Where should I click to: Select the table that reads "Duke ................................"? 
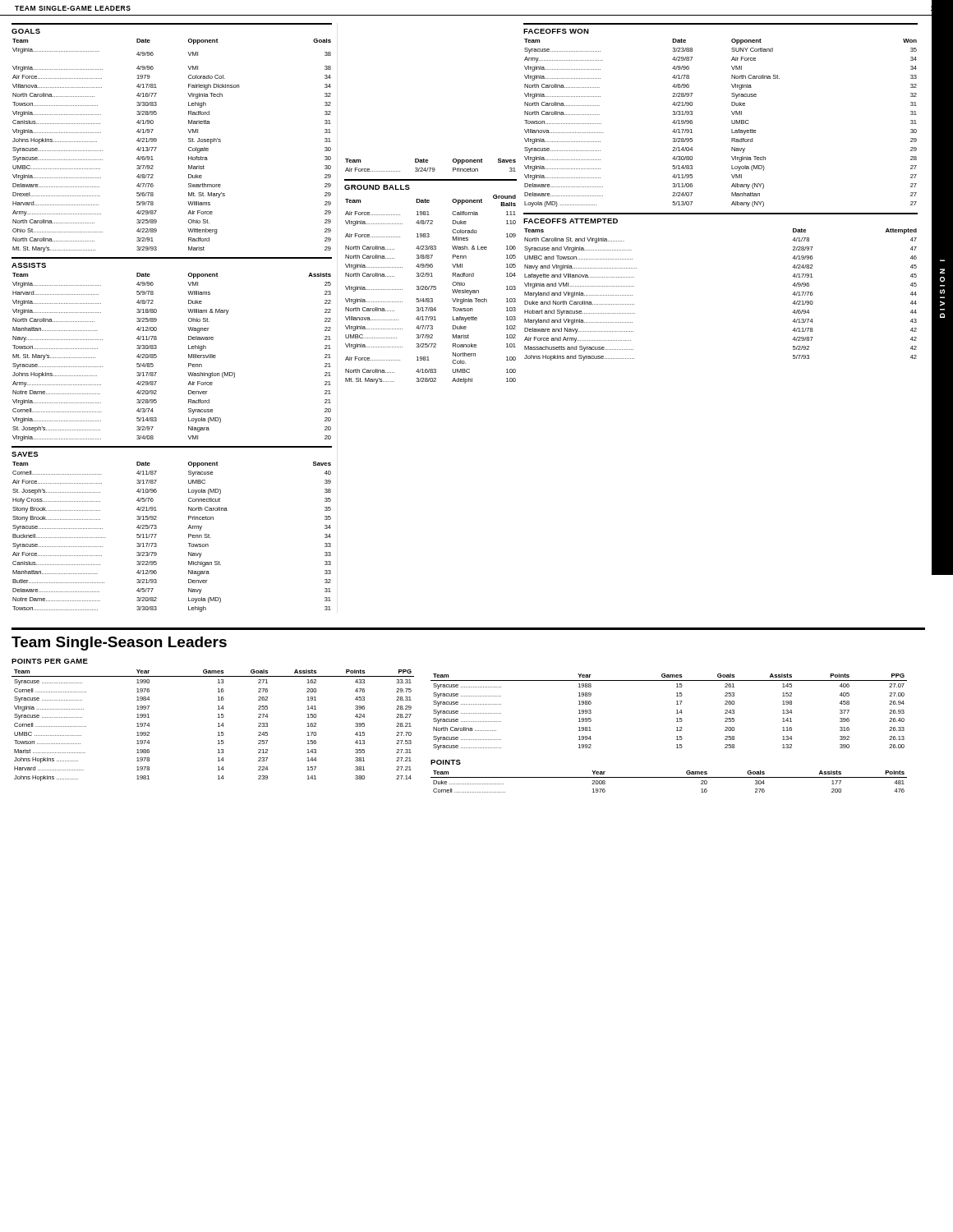tap(669, 782)
